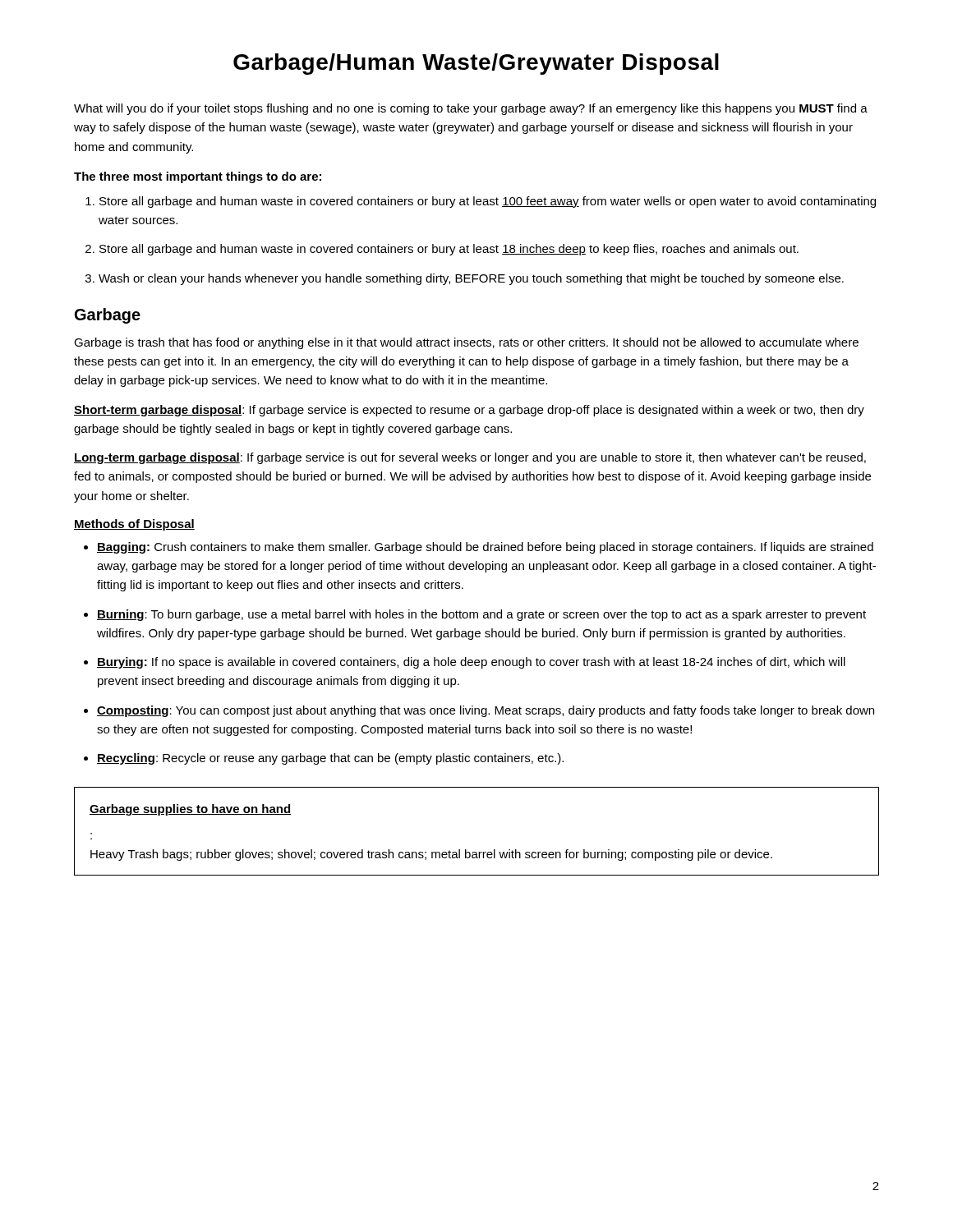Find the list item containing "Burning: To burn garbage, use a metal"
Image resolution: width=953 pixels, height=1232 pixels.
pos(488,623)
